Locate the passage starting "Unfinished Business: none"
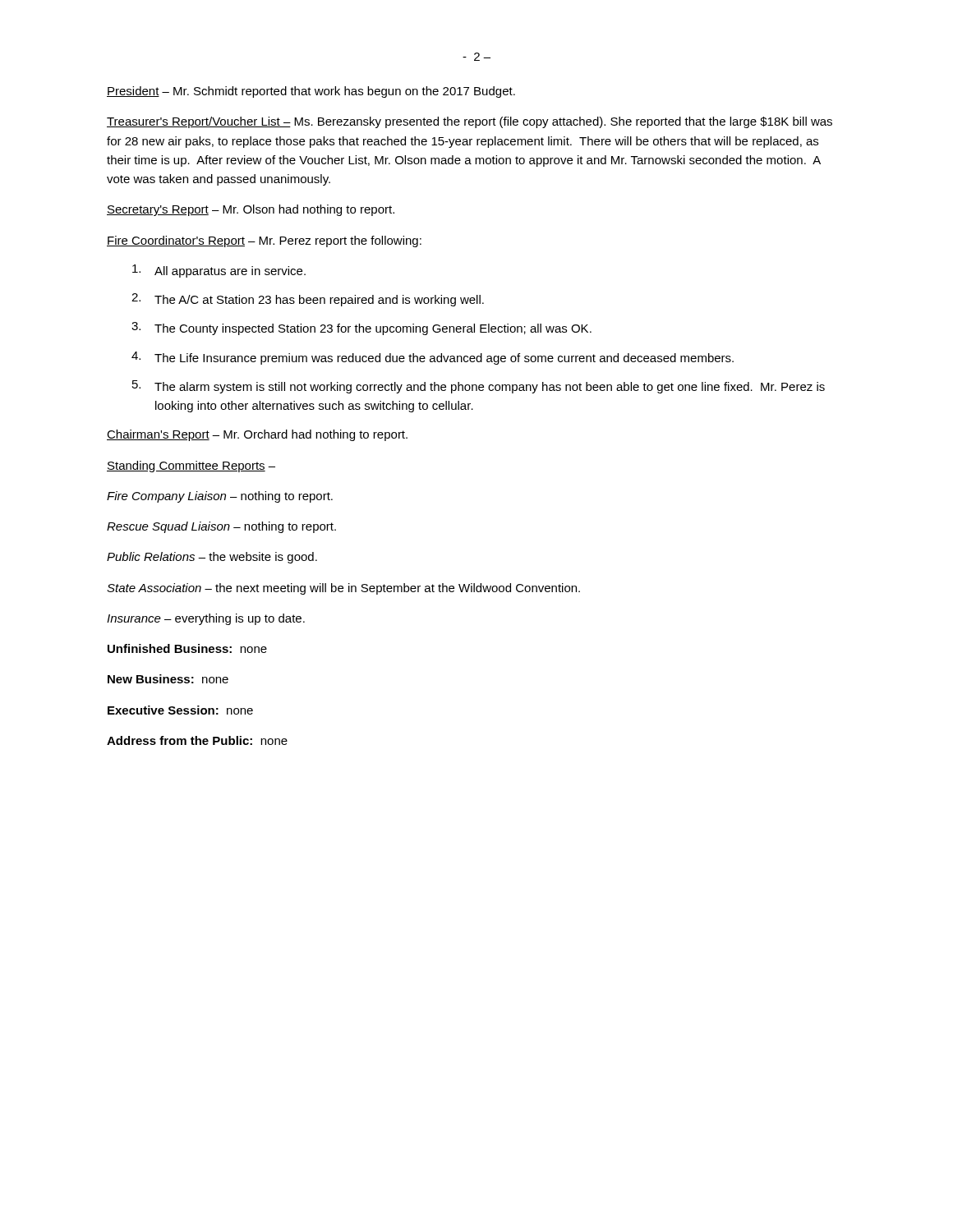Viewport: 953px width, 1232px height. click(187, 648)
